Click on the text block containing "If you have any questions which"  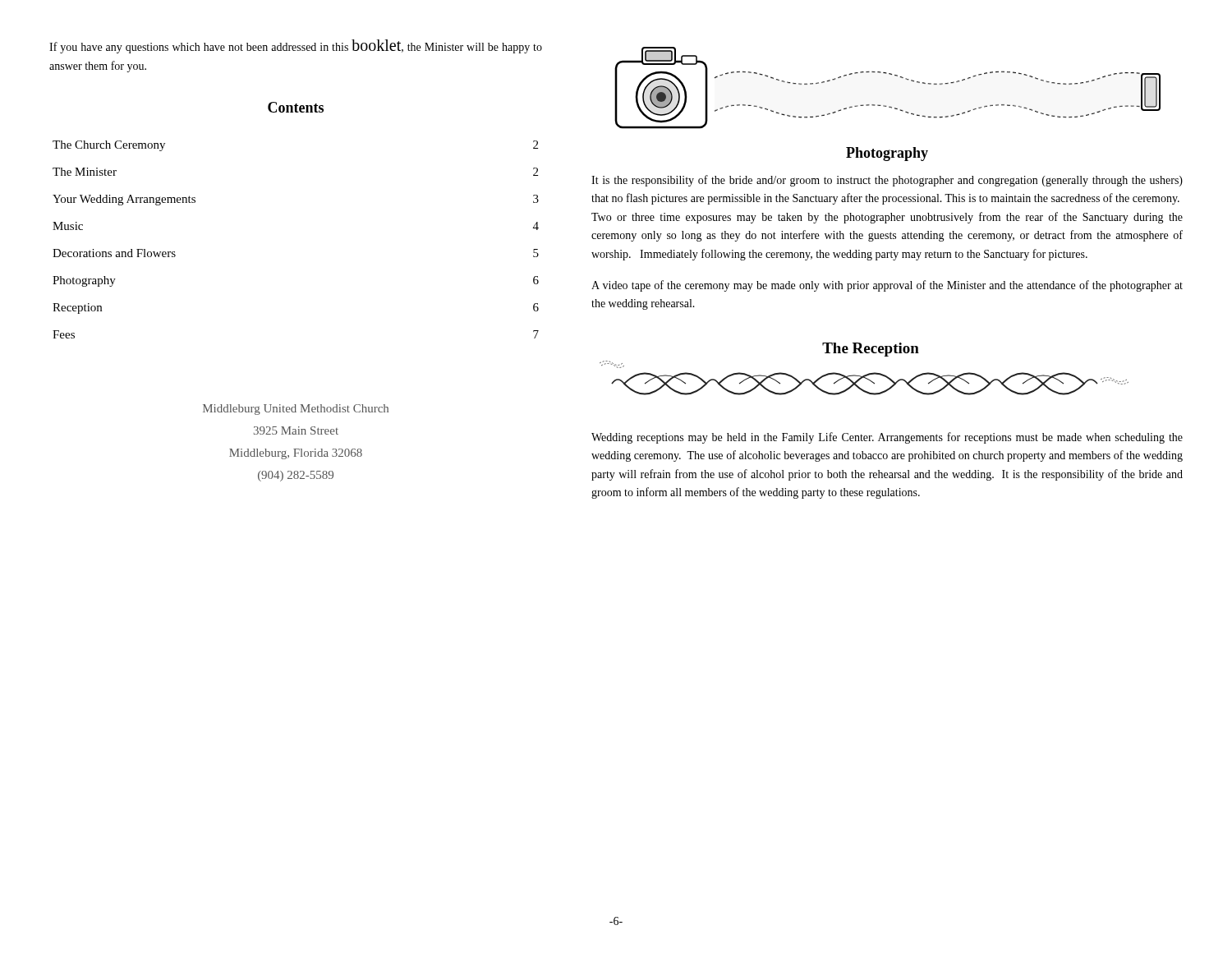(x=296, y=54)
